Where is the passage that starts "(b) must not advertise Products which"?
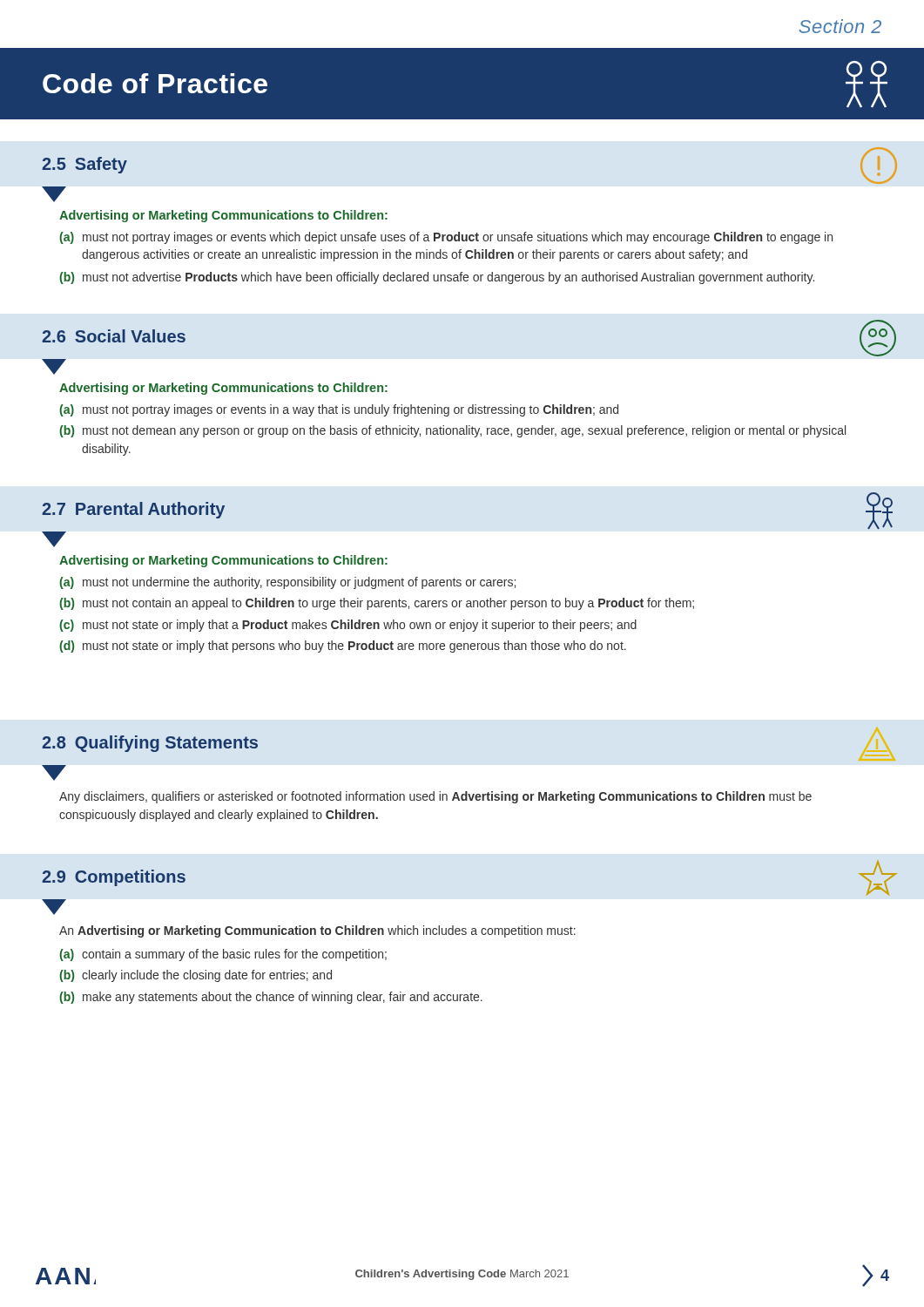 [437, 277]
